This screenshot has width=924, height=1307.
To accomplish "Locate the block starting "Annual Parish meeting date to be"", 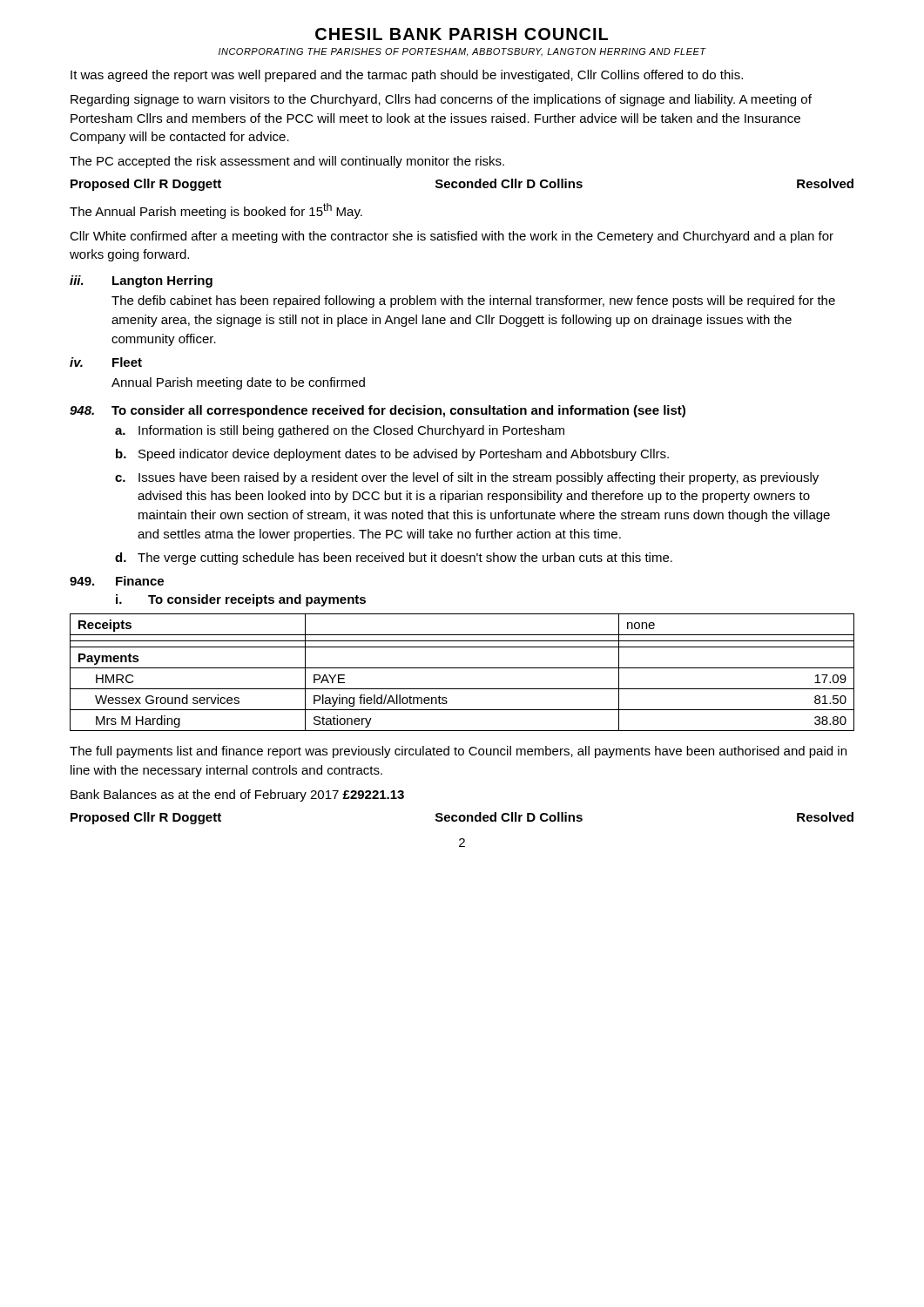I will (239, 382).
